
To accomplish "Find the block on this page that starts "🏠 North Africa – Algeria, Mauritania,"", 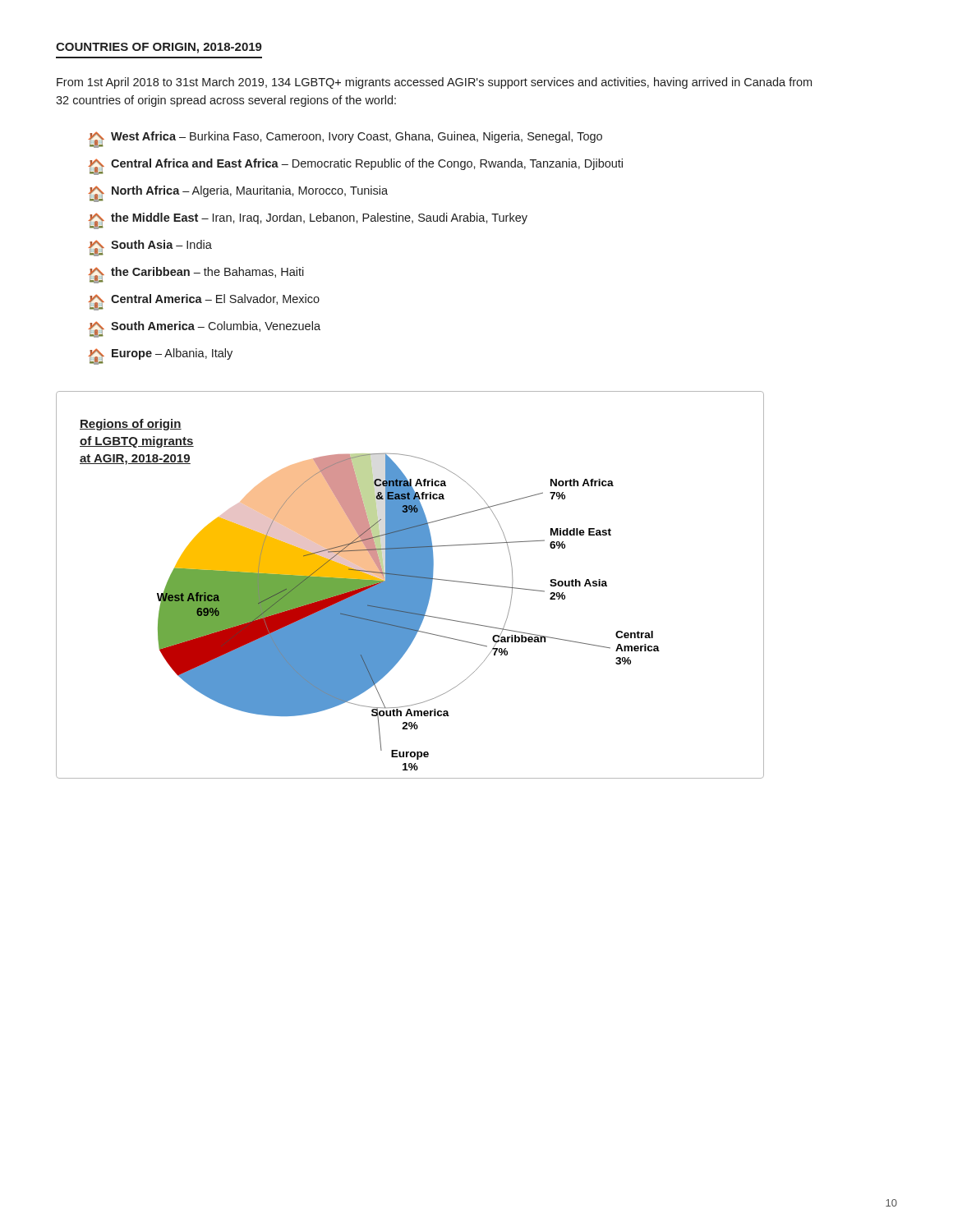I will pyautogui.click(x=237, y=194).
